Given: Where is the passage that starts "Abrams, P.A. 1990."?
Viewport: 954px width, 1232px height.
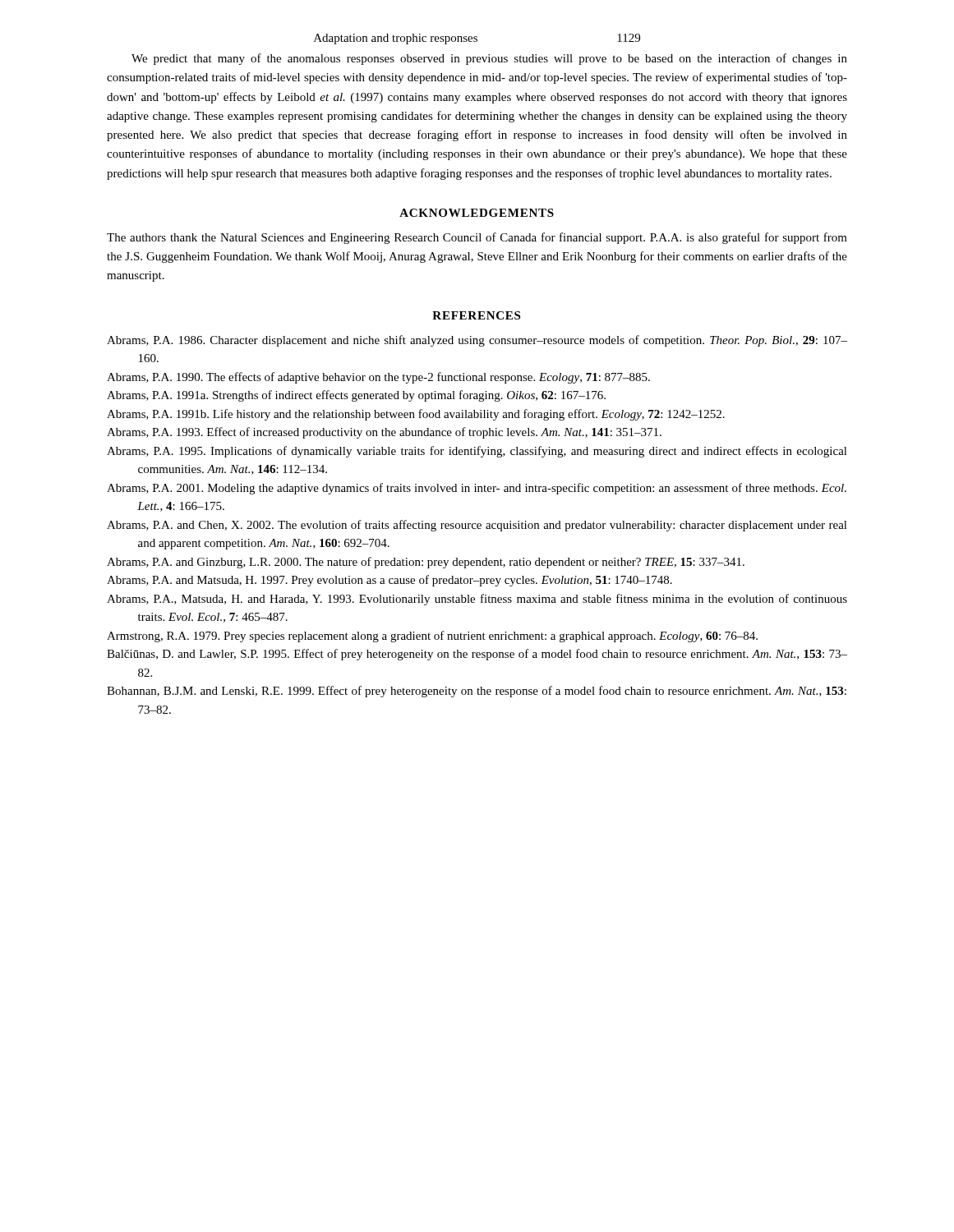Looking at the screenshot, I should (477, 377).
